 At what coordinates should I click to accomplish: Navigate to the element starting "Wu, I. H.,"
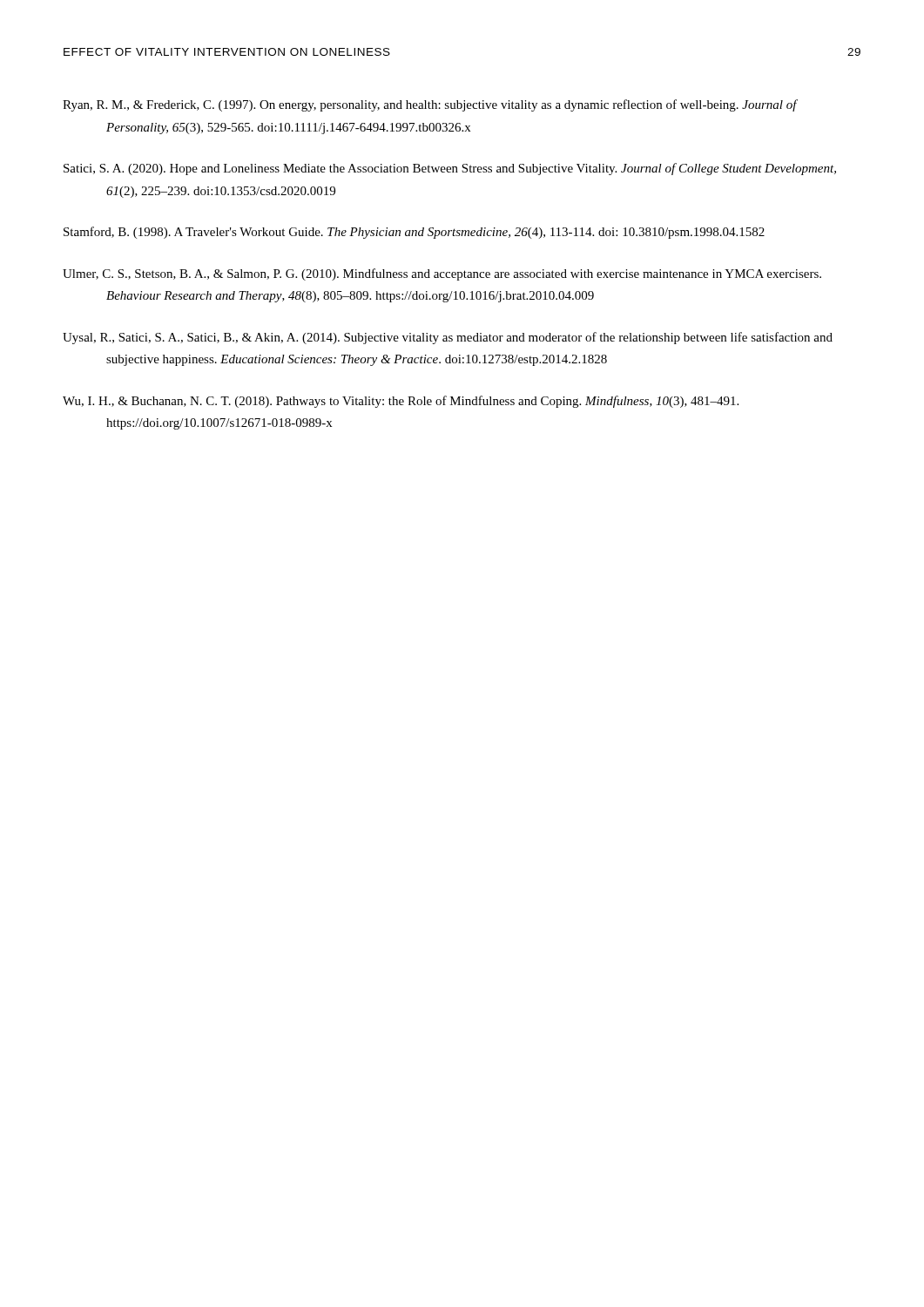click(x=401, y=412)
